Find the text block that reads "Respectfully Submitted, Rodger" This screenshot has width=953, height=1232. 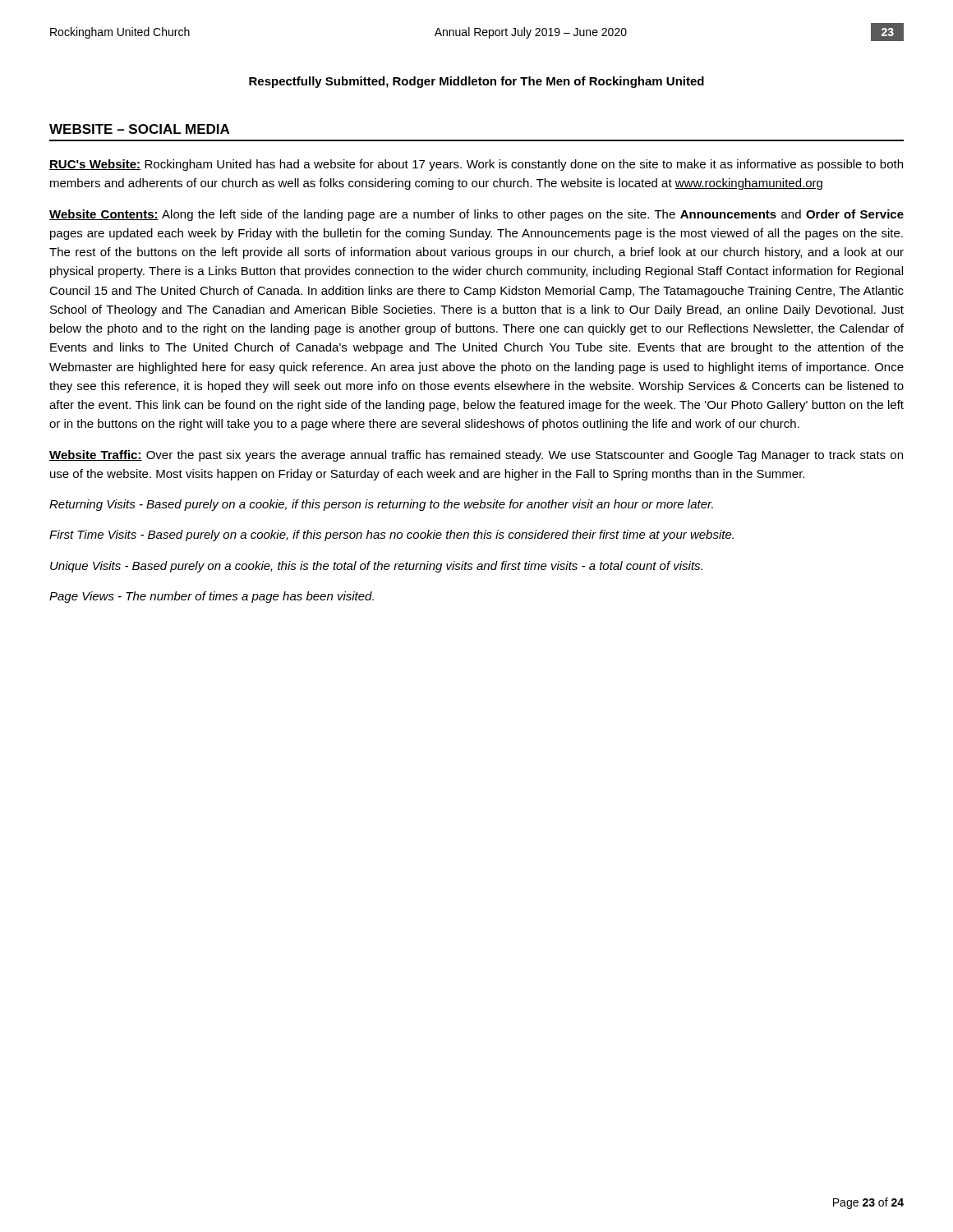[476, 81]
